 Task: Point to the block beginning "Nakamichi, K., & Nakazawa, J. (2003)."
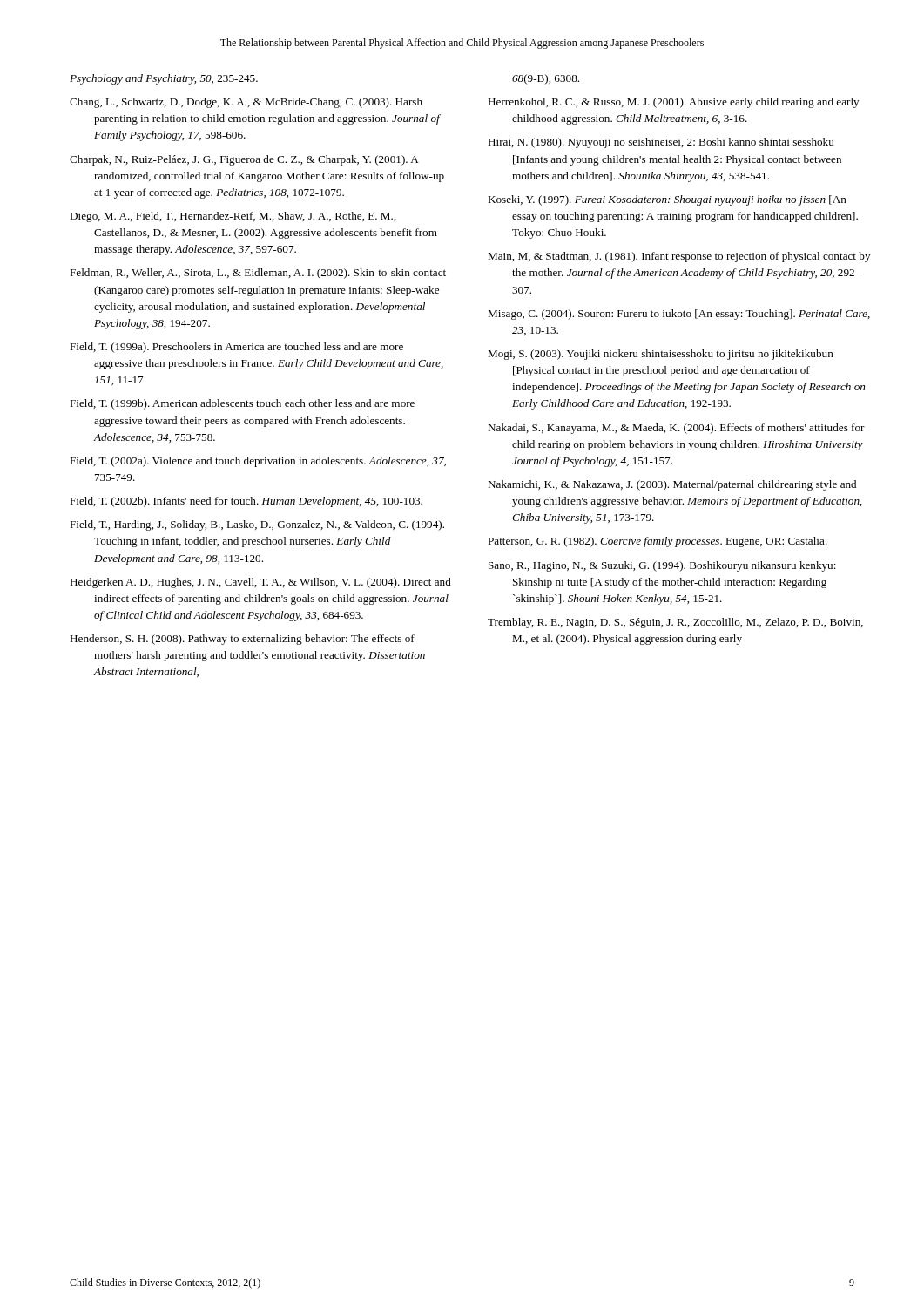pyautogui.click(x=675, y=501)
